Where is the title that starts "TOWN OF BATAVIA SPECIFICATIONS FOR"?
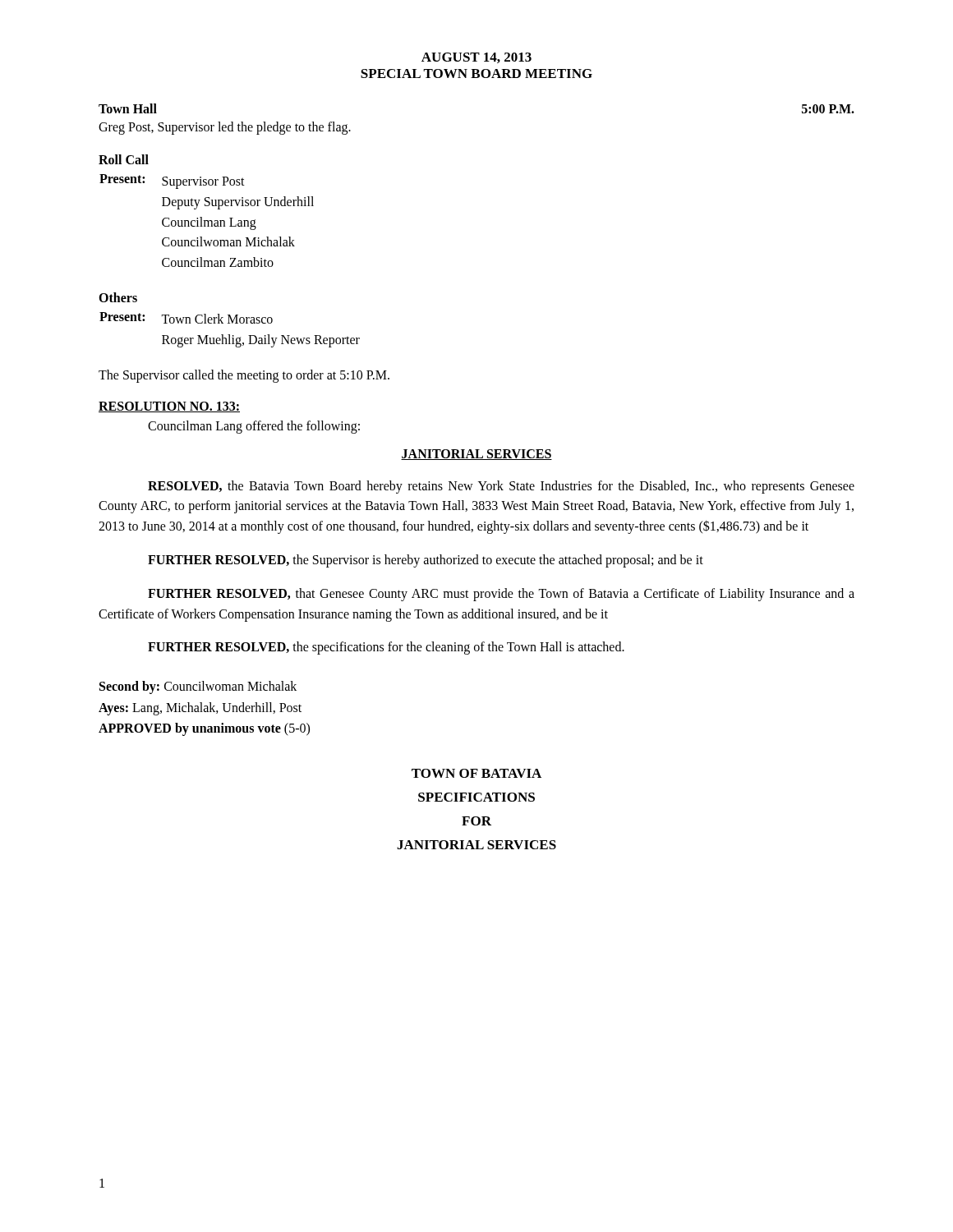This screenshot has width=953, height=1232. [476, 810]
